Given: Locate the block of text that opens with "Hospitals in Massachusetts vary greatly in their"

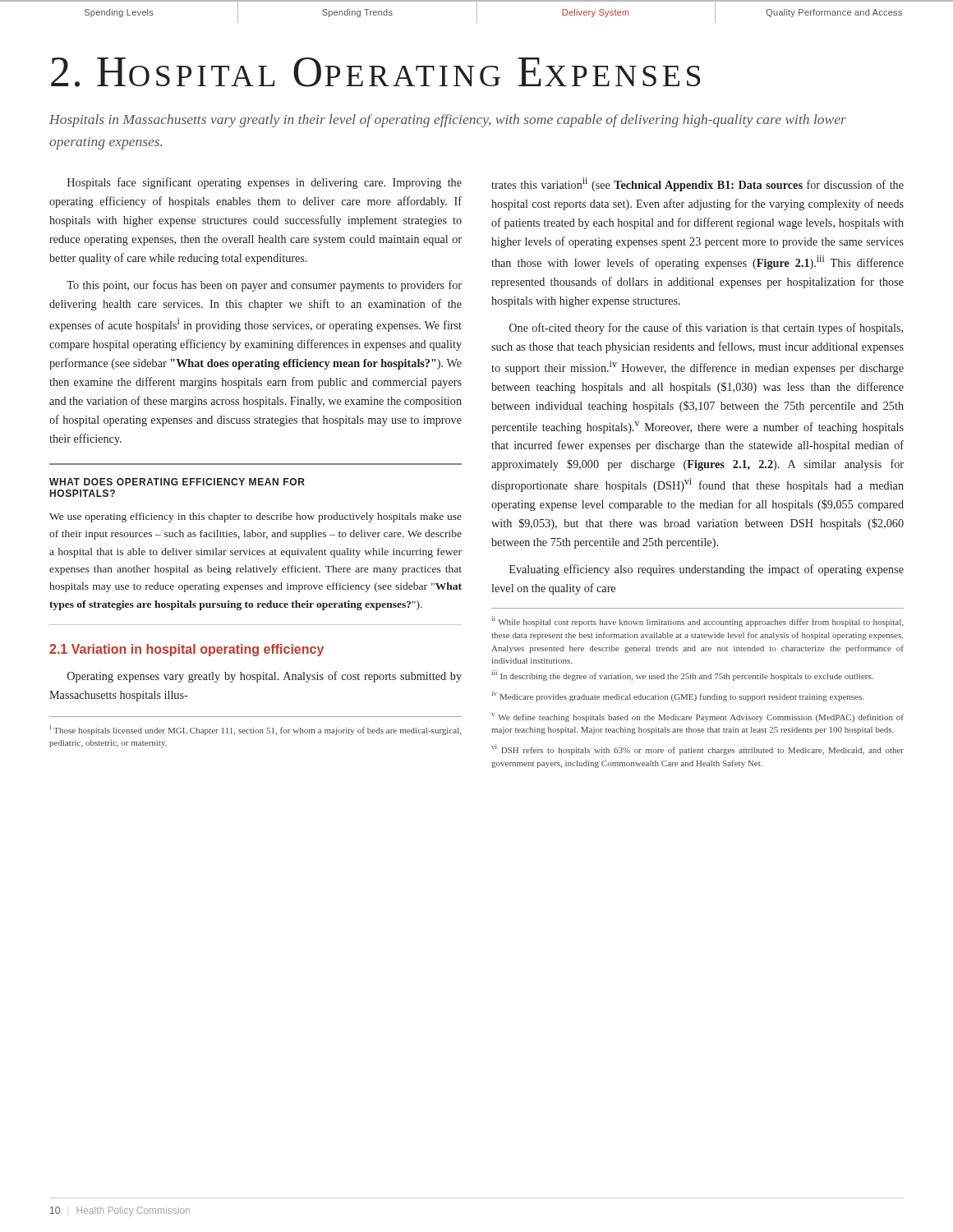Looking at the screenshot, I should coord(448,130).
